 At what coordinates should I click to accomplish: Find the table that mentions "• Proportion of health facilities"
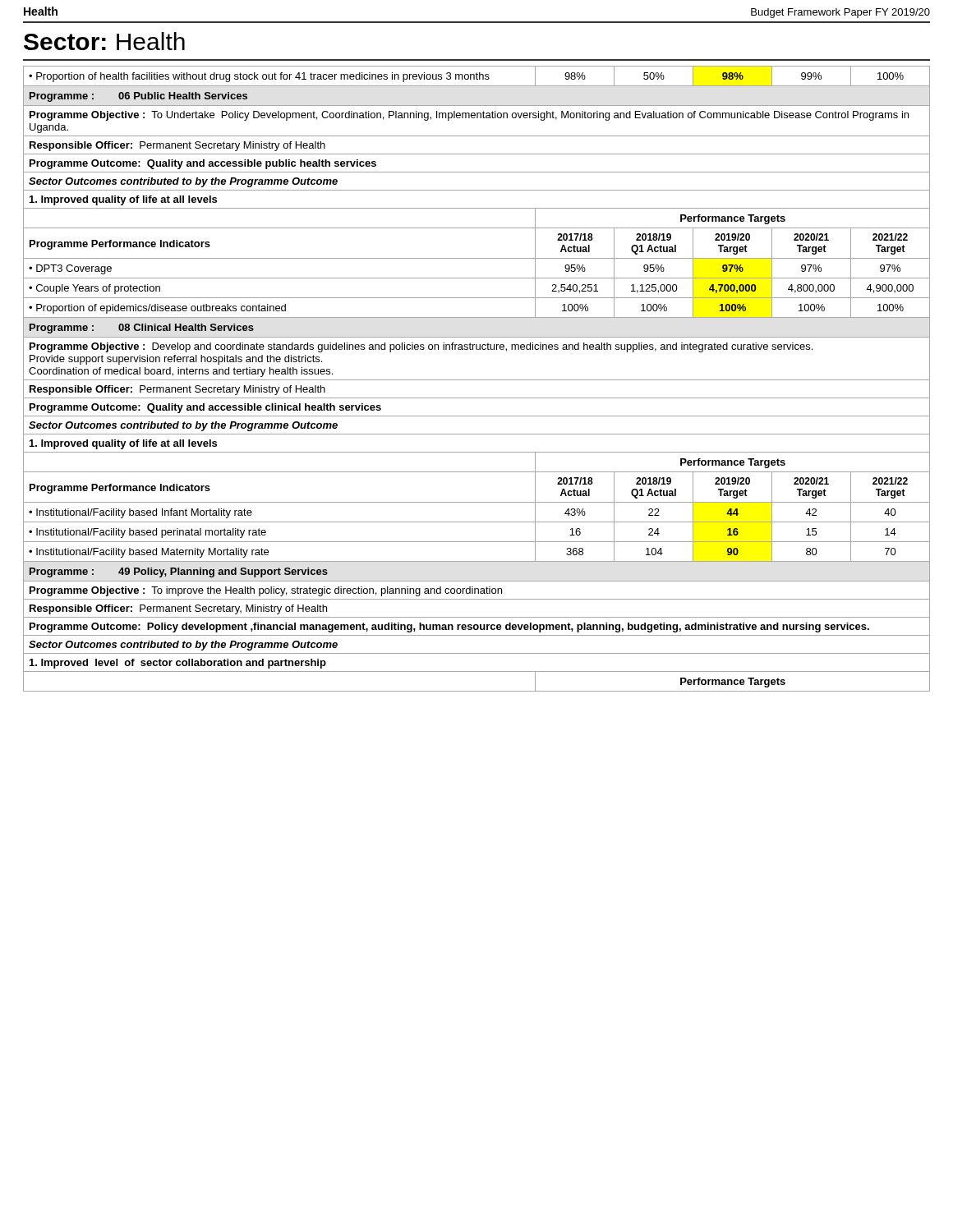[476, 76]
